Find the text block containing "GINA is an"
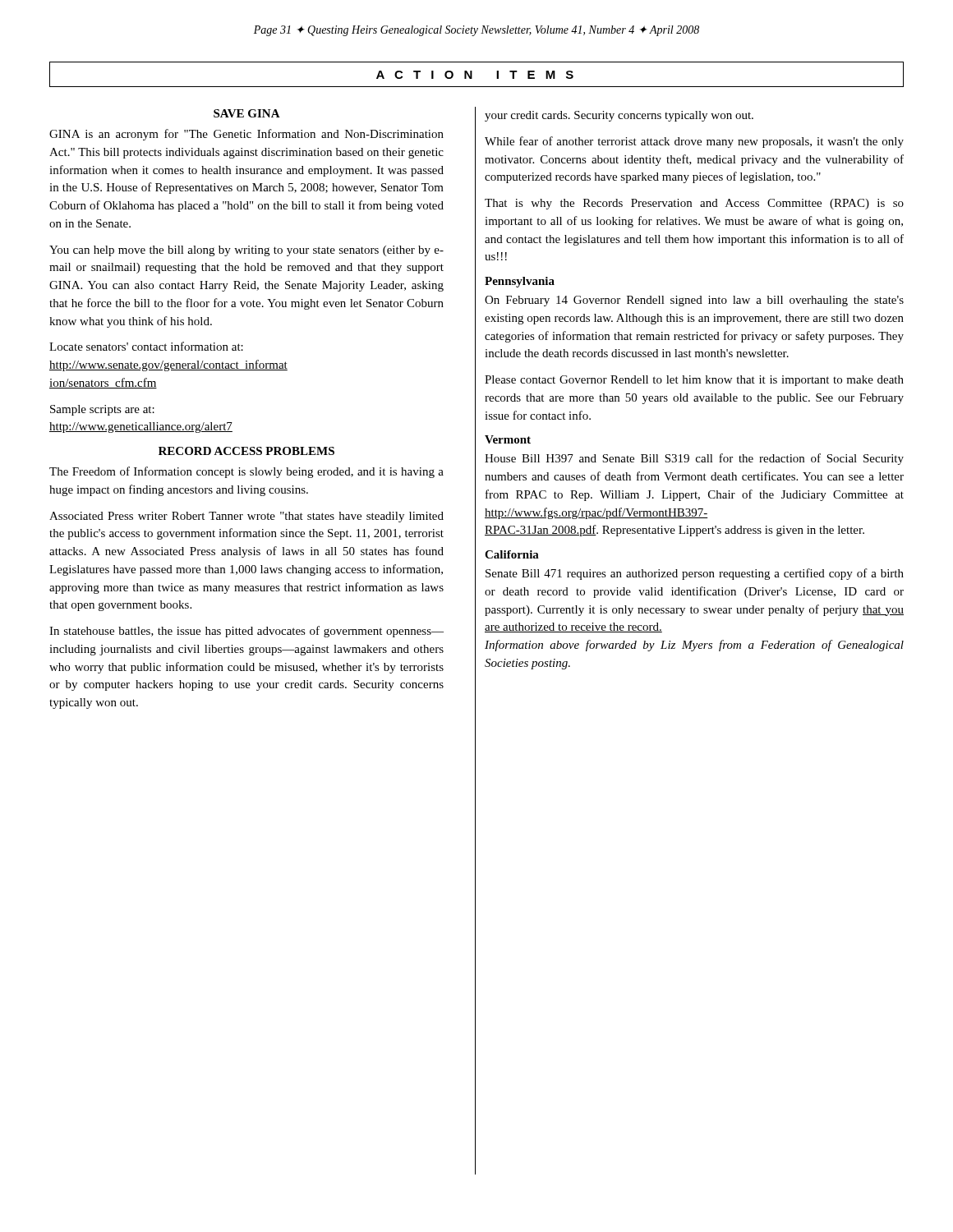This screenshot has height=1232, width=953. [246, 179]
